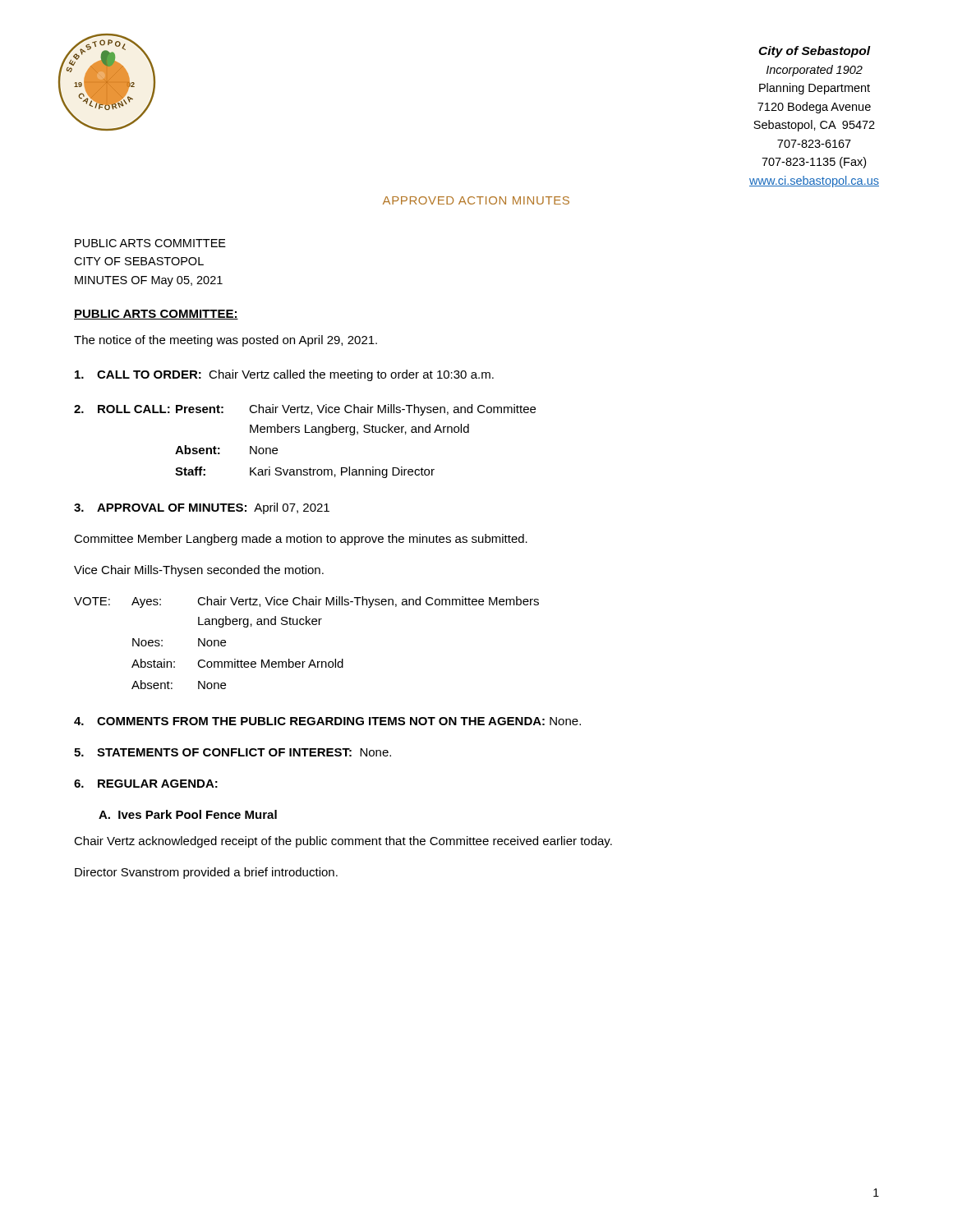Locate the logo

(x=107, y=82)
